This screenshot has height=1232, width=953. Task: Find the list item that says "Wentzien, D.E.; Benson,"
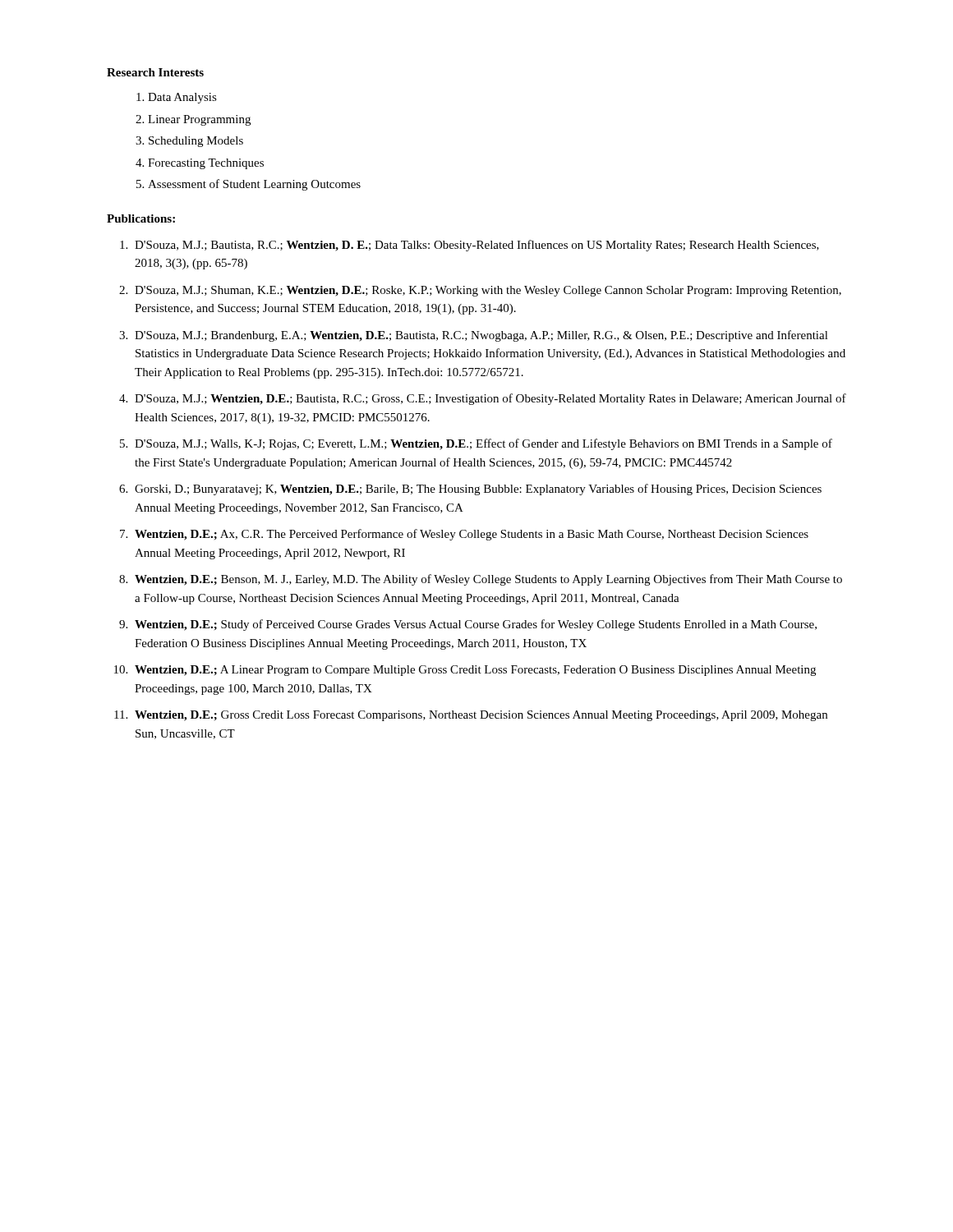pos(489,588)
